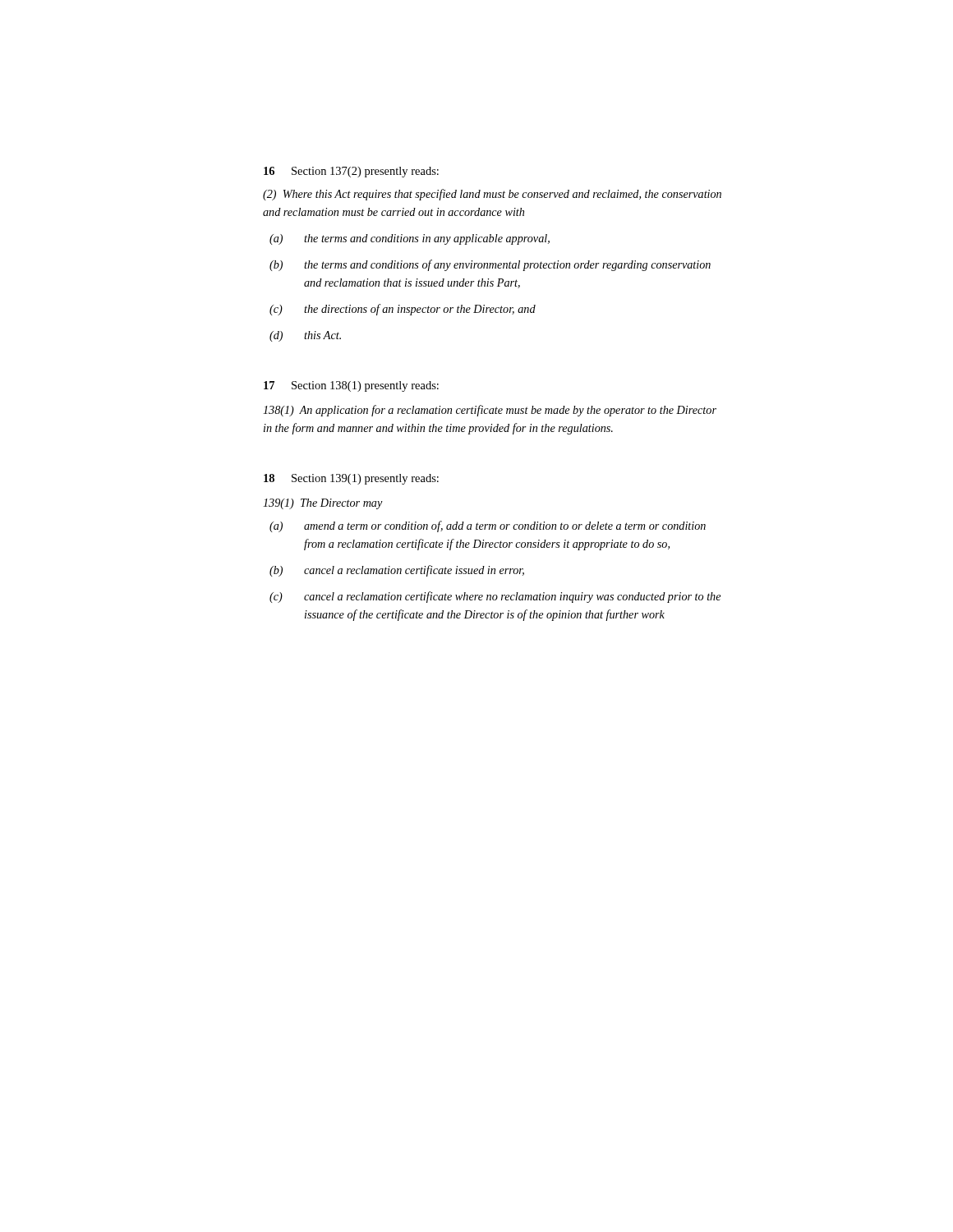
Task: Click on the region starting "18 Section 139(1) presently reads:"
Action: (351, 478)
